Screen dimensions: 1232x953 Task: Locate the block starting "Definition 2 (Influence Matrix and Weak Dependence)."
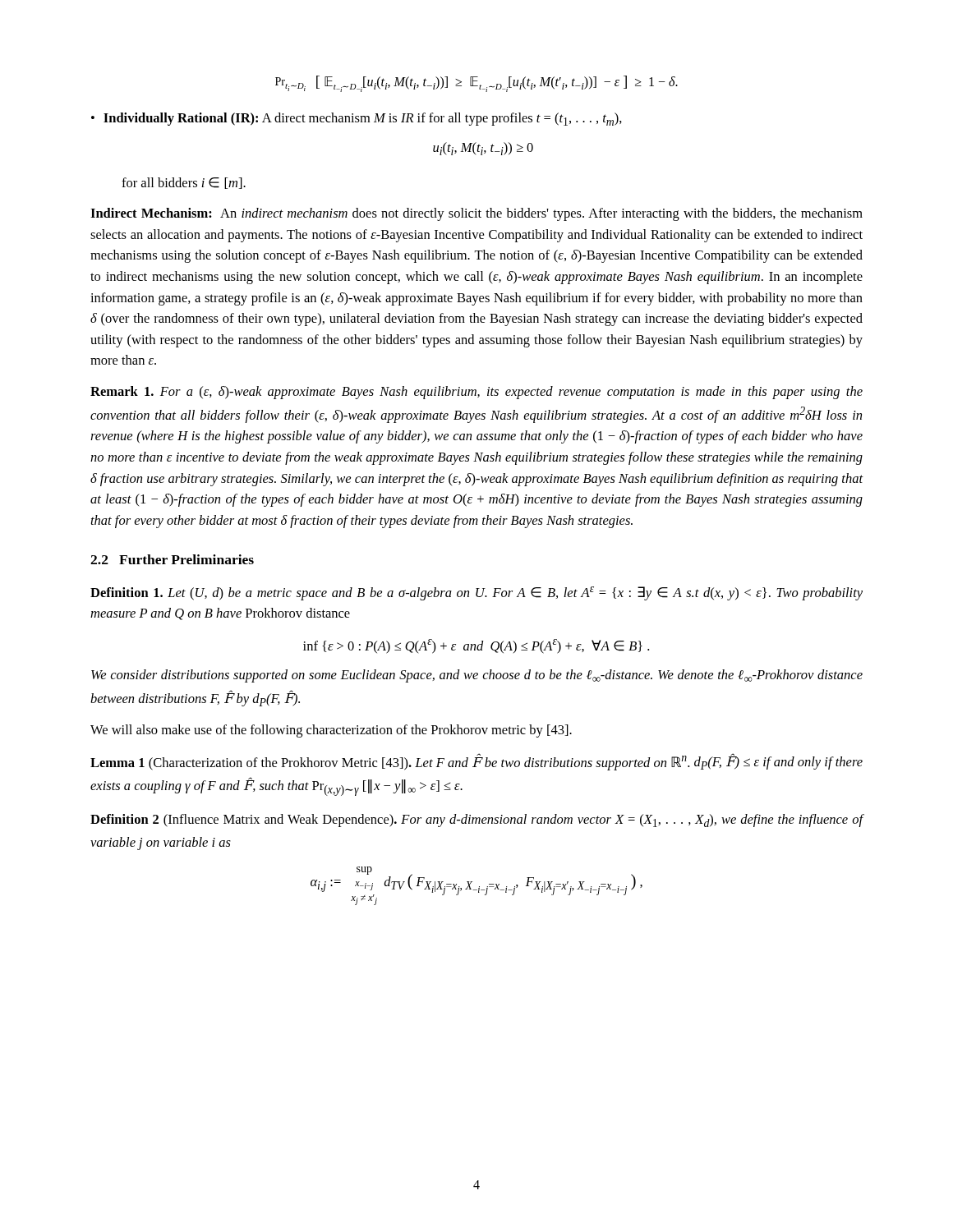(476, 831)
